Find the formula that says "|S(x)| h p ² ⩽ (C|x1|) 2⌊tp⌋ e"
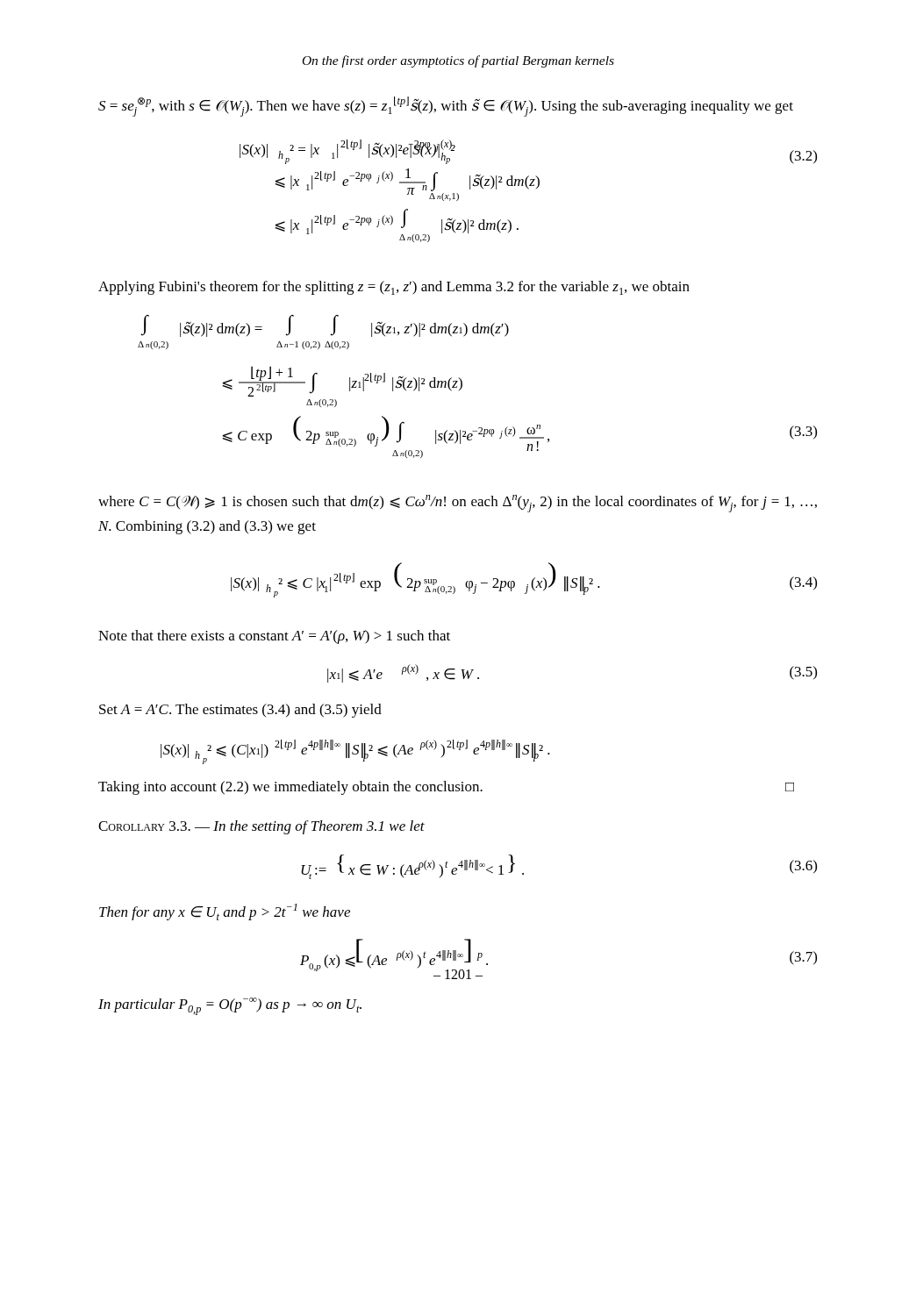Image resolution: width=916 pixels, height=1316 pixels. 432,749
